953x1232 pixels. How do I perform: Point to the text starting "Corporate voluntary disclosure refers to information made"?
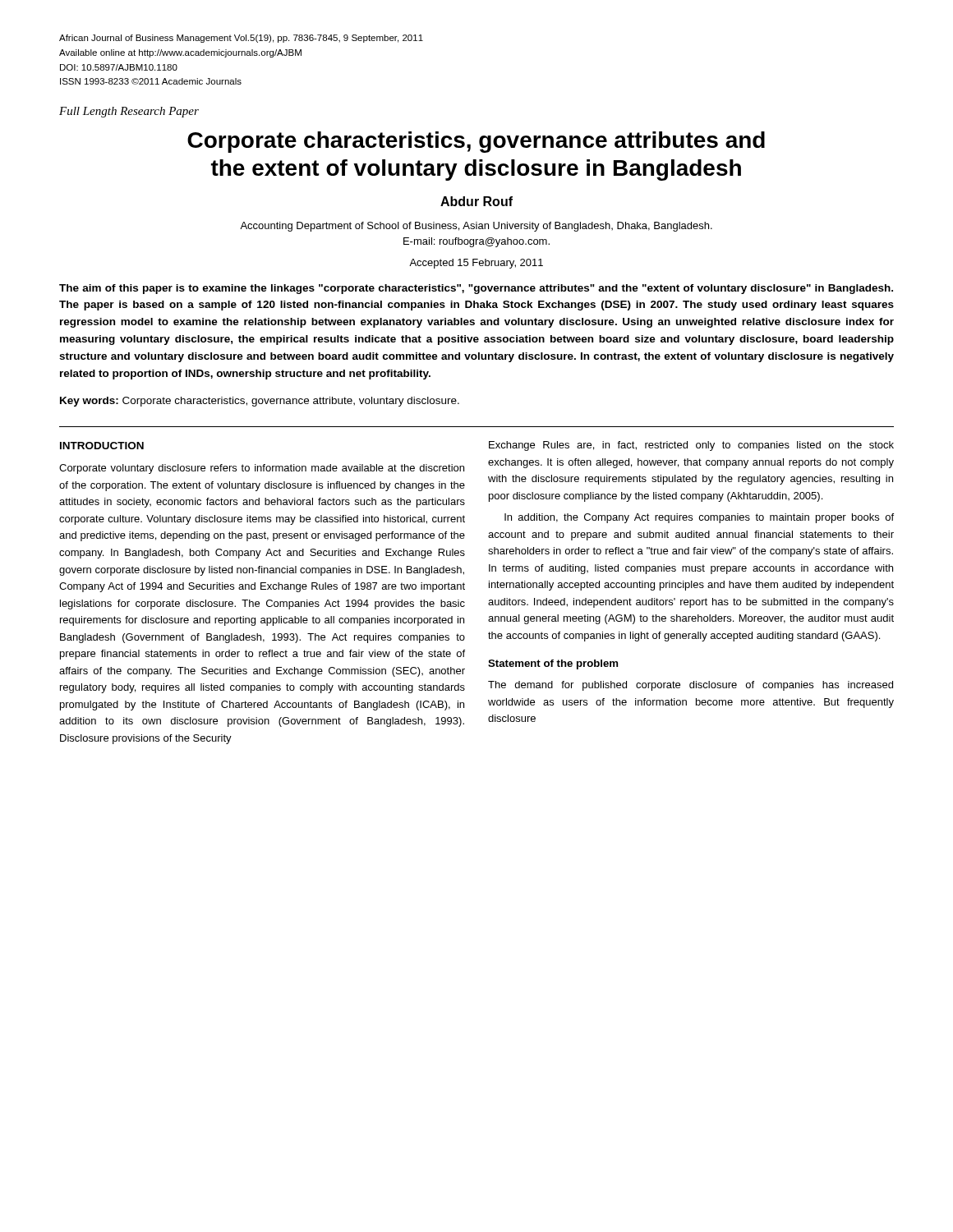pyautogui.click(x=262, y=604)
